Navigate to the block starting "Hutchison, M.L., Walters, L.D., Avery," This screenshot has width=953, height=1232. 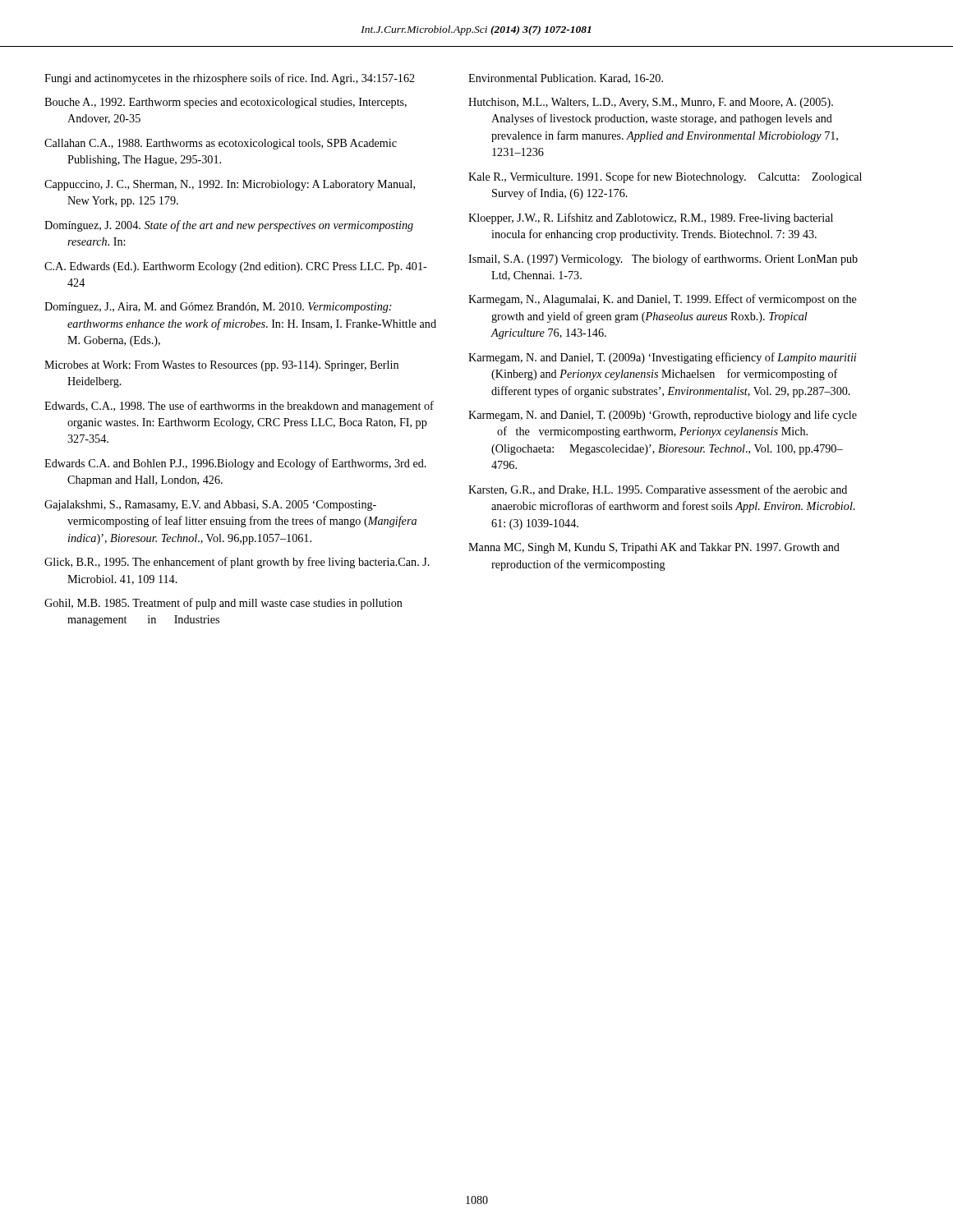coord(654,127)
